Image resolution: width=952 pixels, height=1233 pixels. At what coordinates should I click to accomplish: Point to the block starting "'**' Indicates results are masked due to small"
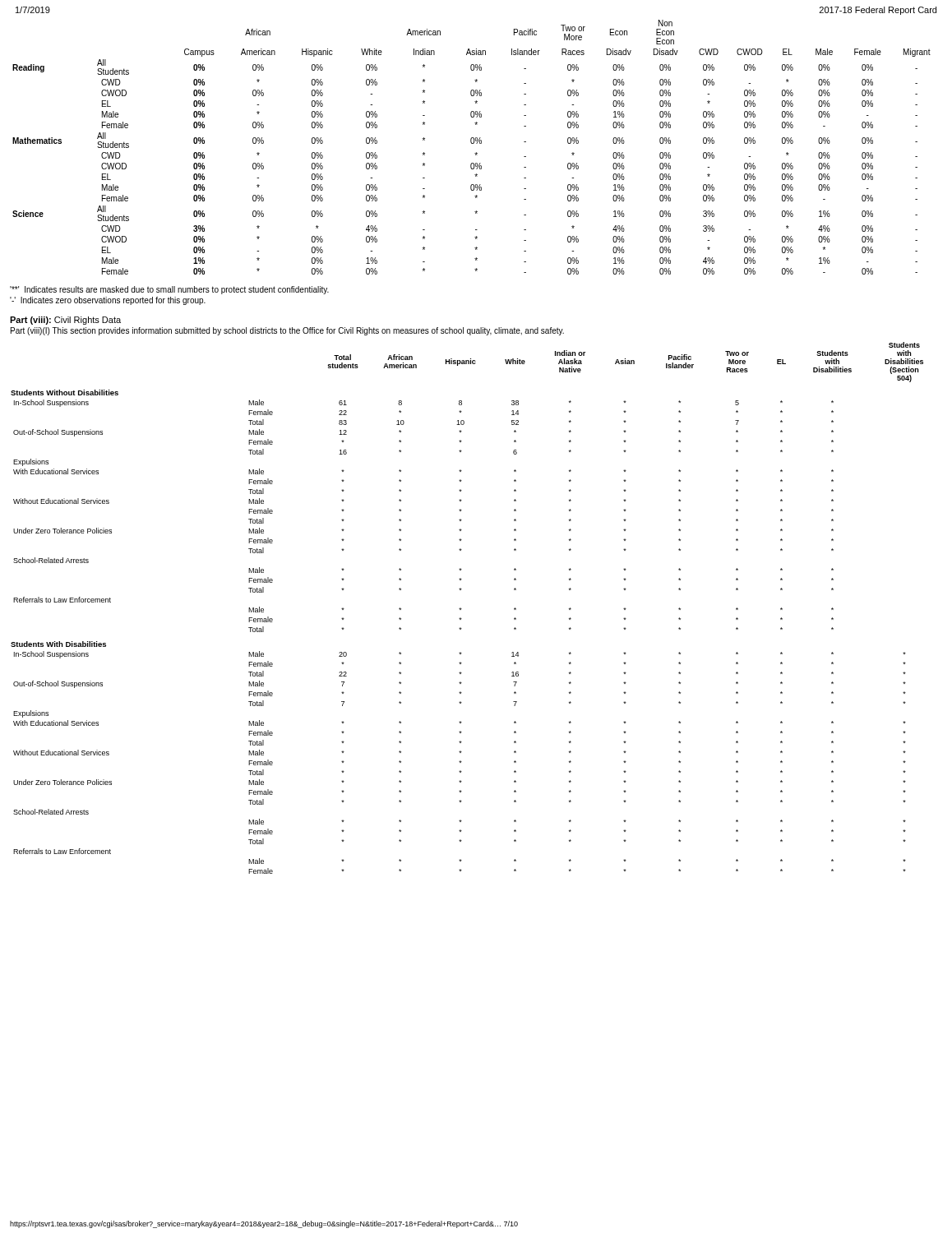pos(170,290)
